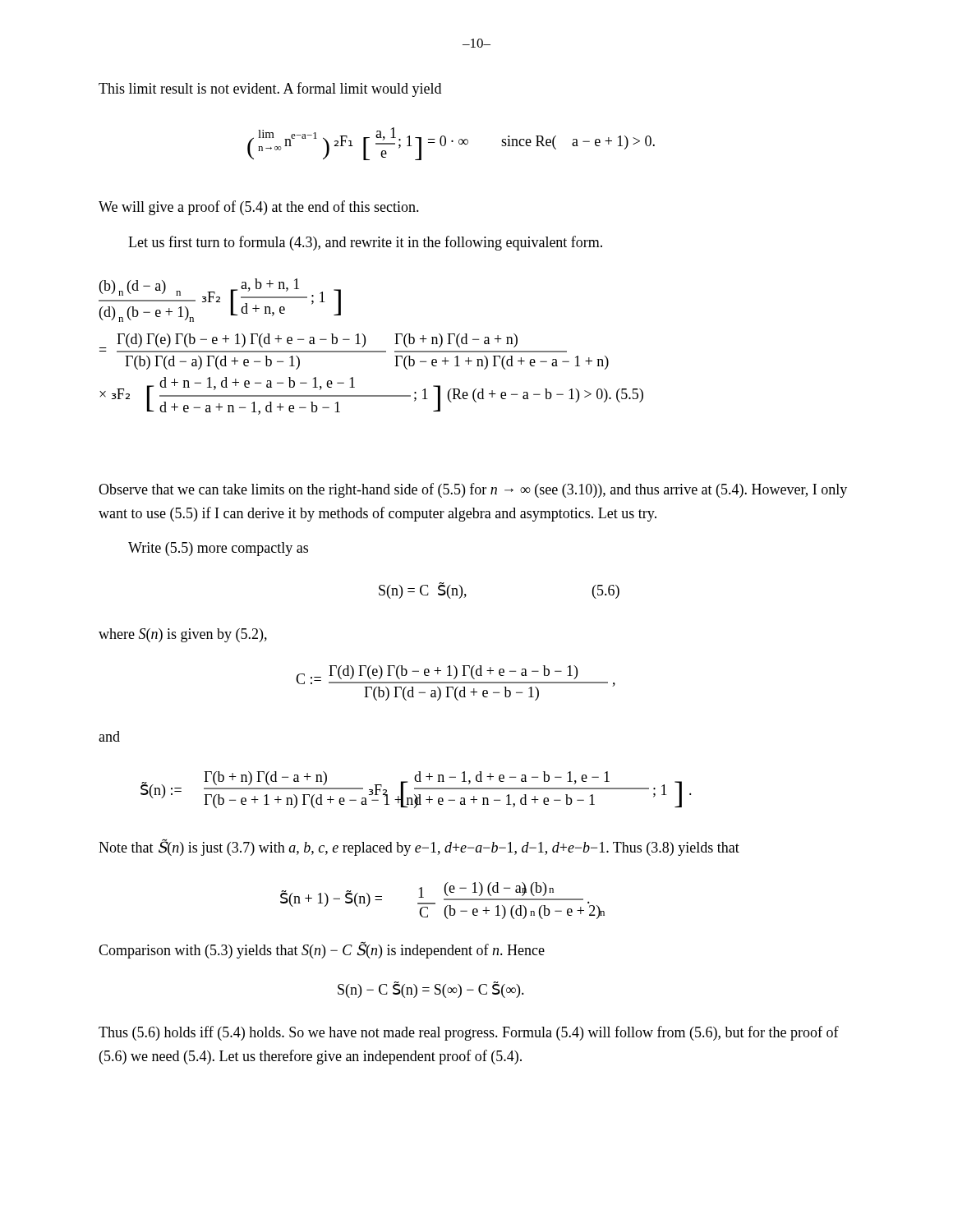Navigate to the element starting "S(n) = C S̃(n), (5.6)"
The width and height of the screenshot is (953, 1232).
pyautogui.click(x=476, y=592)
